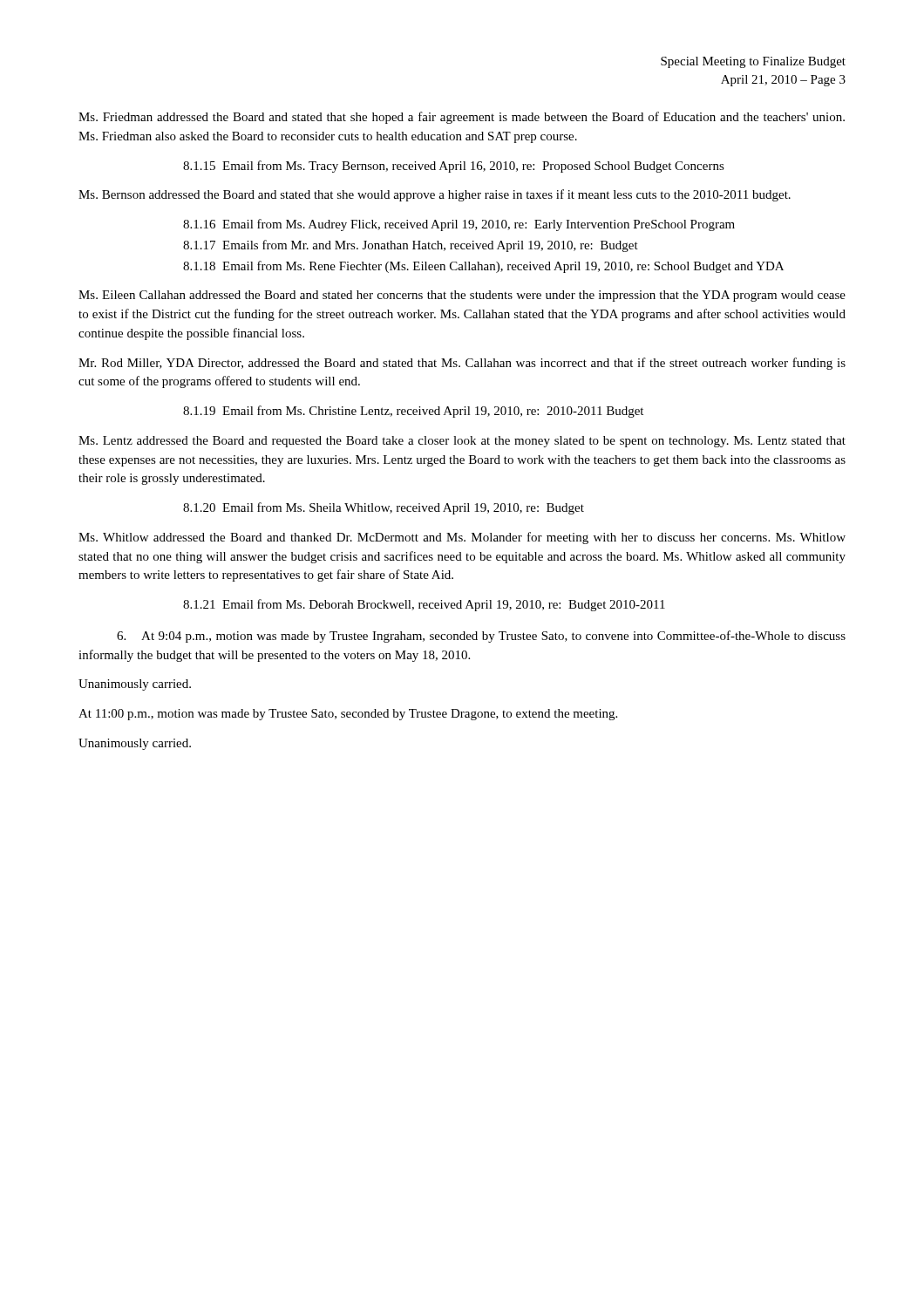924x1308 pixels.
Task: Navigate to the element starting "Ms. Bernson addressed the"
Action: click(x=435, y=195)
